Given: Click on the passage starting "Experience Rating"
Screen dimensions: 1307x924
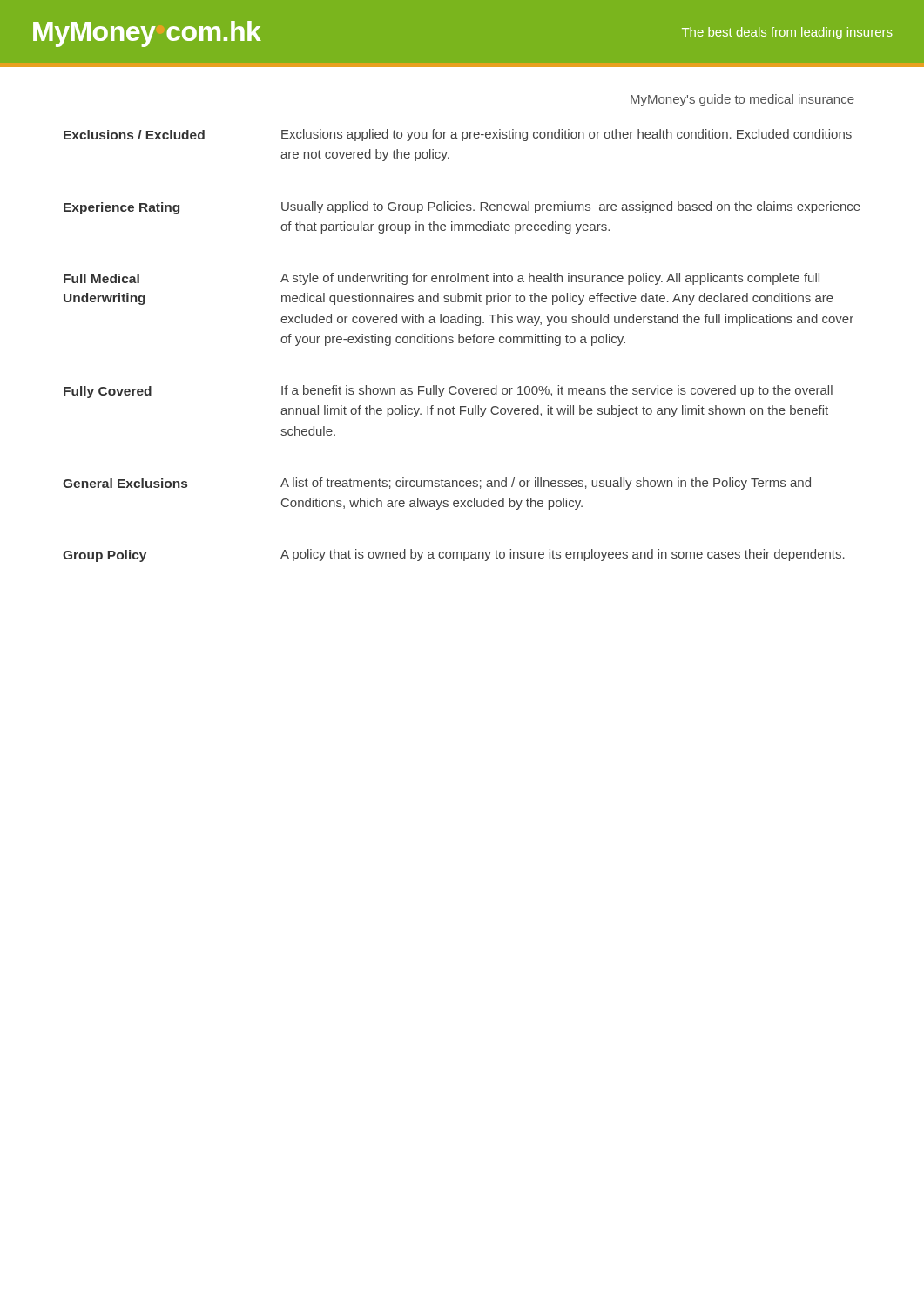Looking at the screenshot, I should [122, 207].
